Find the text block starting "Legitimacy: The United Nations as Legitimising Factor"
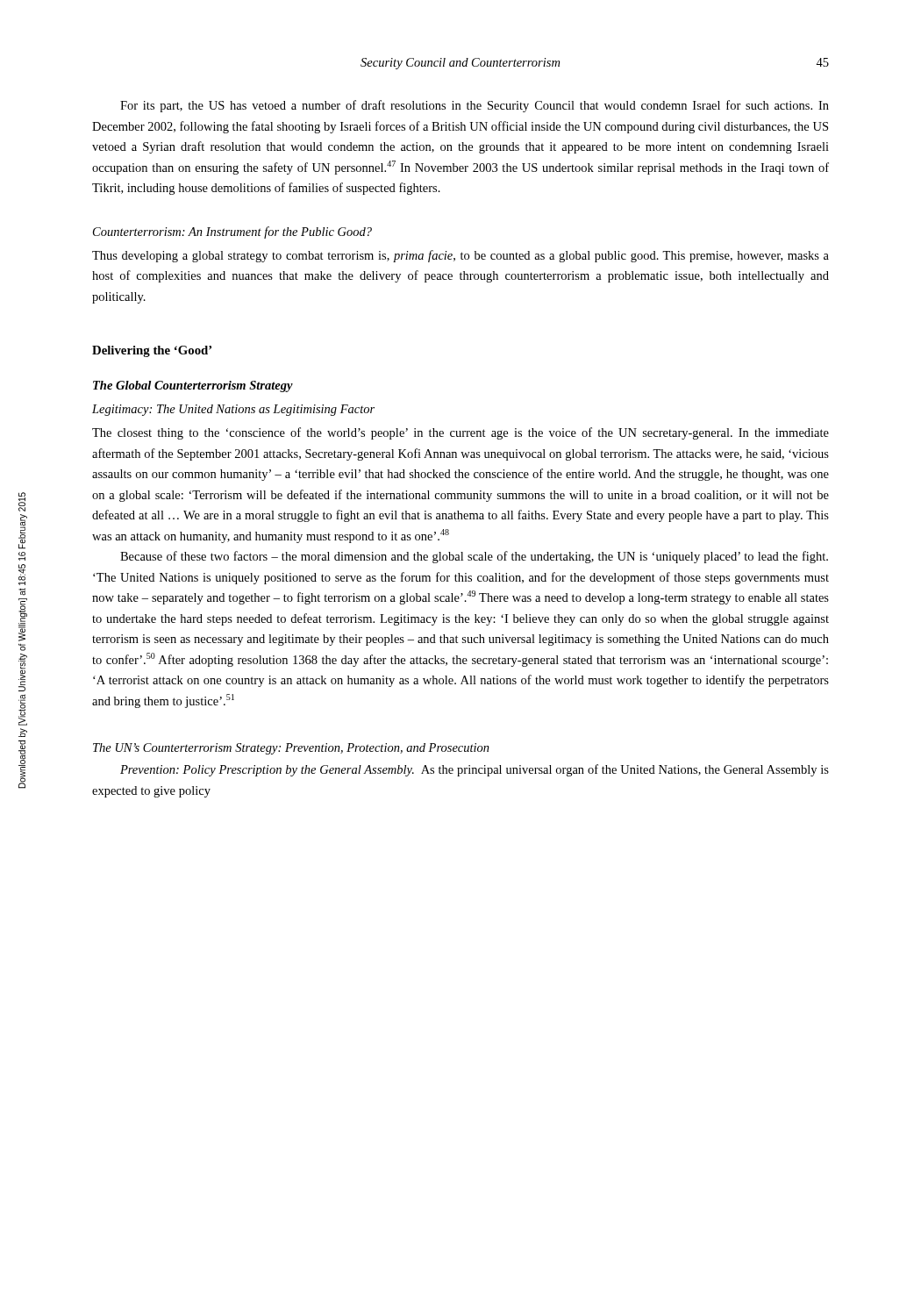 233,409
